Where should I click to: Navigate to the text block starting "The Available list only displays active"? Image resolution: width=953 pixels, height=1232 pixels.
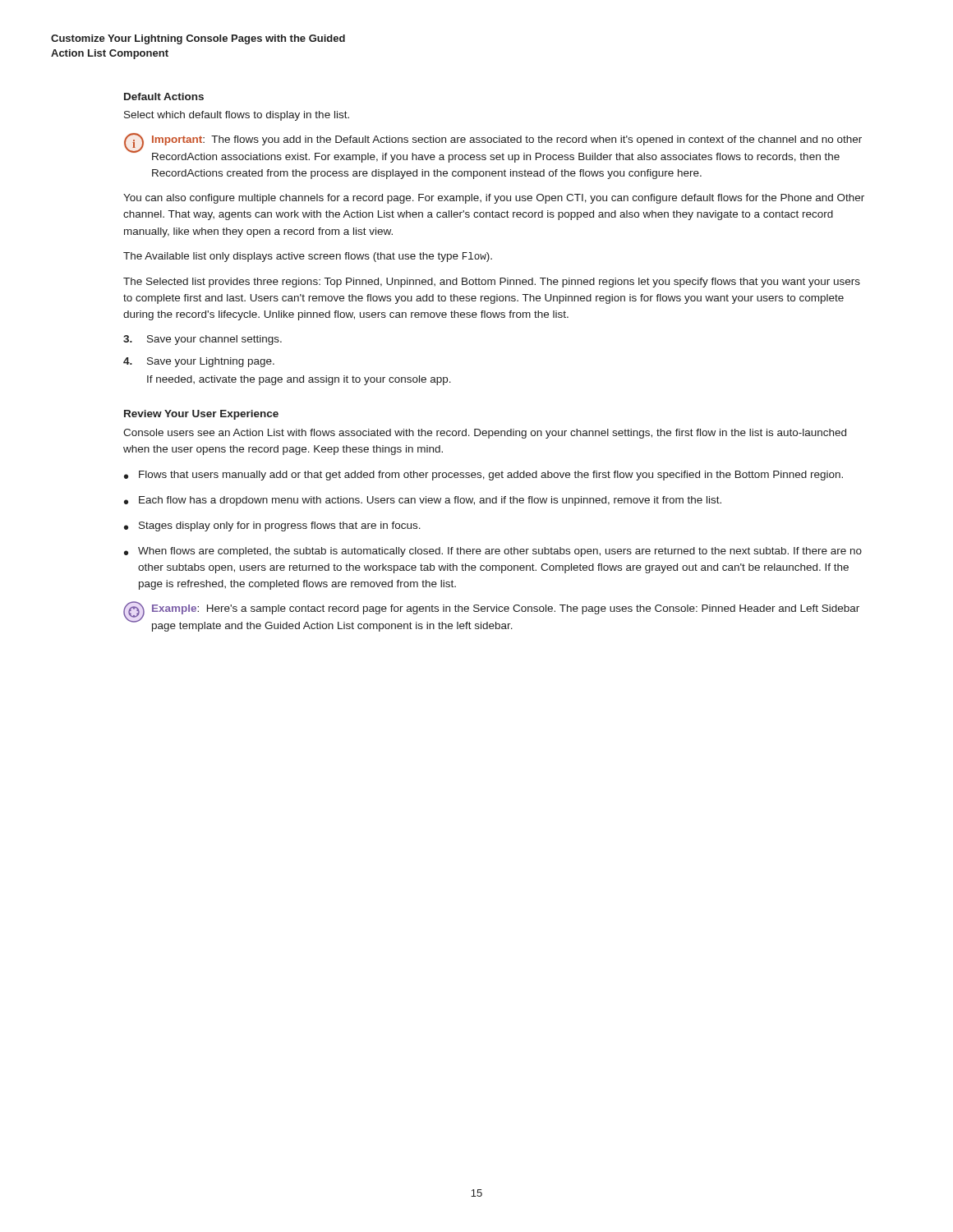click(308, 256)
